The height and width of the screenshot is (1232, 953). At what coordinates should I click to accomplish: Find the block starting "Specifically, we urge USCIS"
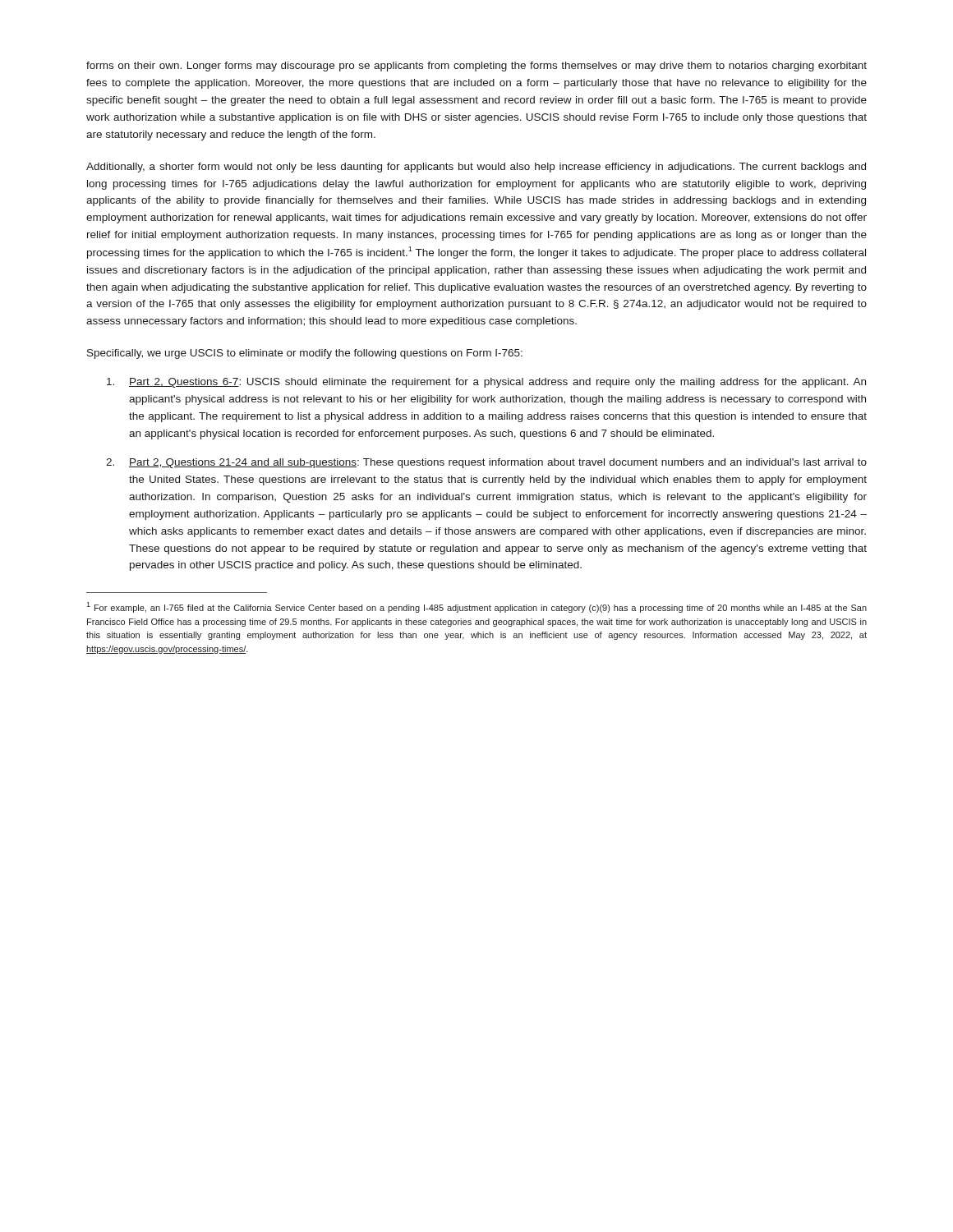pyautogui.click(x=305, y=353)
